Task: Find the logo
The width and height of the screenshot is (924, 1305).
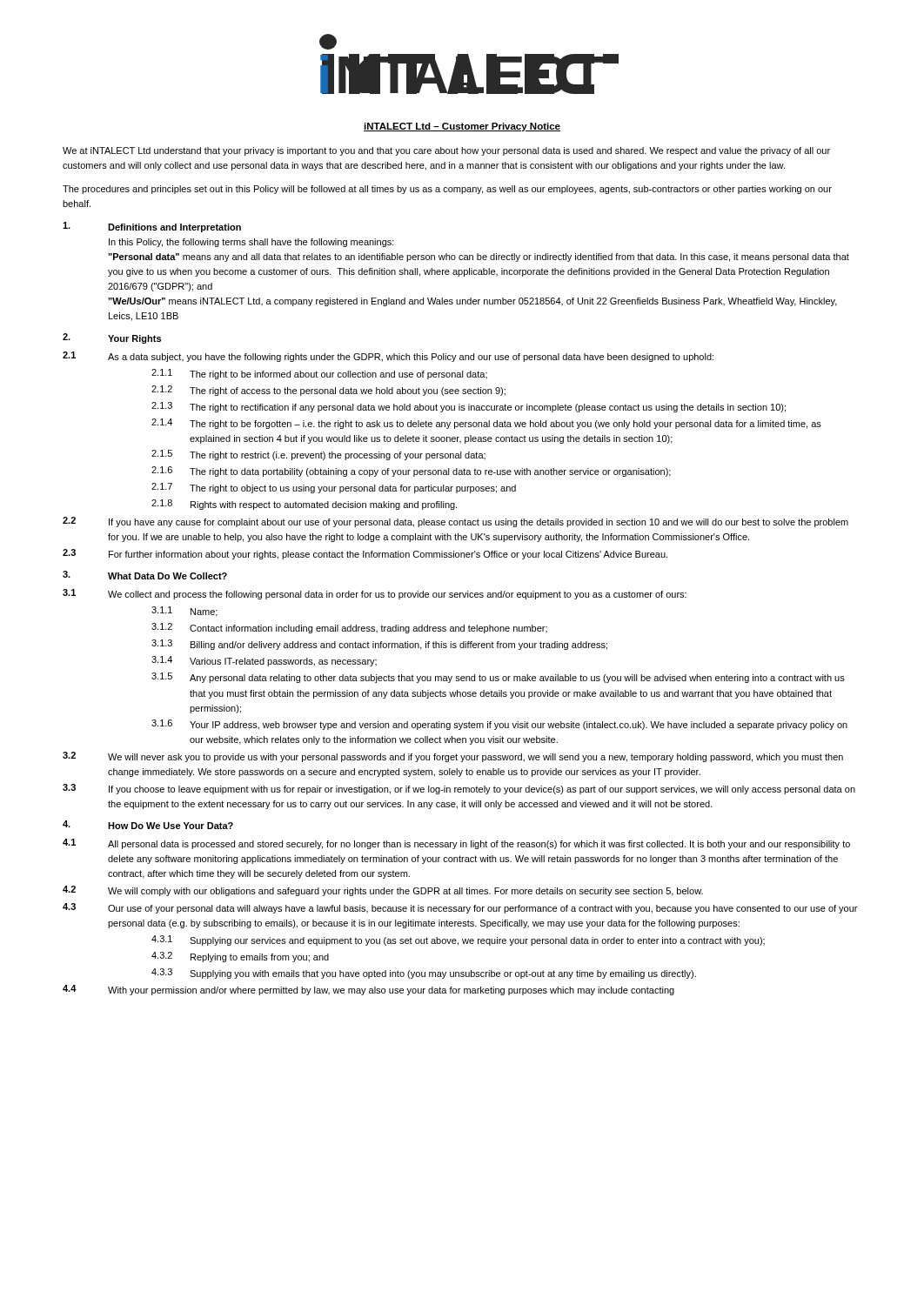Action: 462,60
